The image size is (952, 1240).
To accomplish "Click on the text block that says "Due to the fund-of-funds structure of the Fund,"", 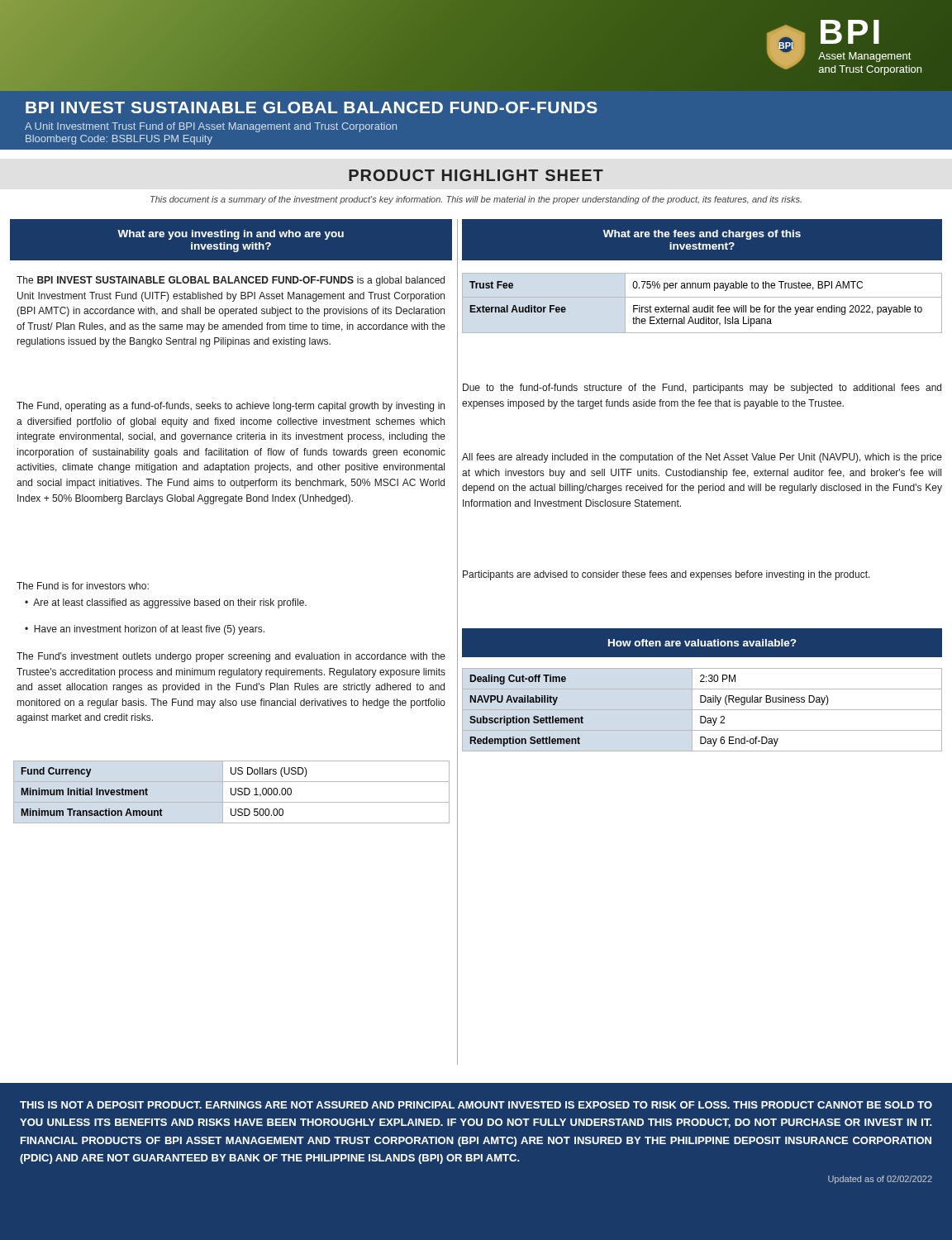I will point(702,395).
